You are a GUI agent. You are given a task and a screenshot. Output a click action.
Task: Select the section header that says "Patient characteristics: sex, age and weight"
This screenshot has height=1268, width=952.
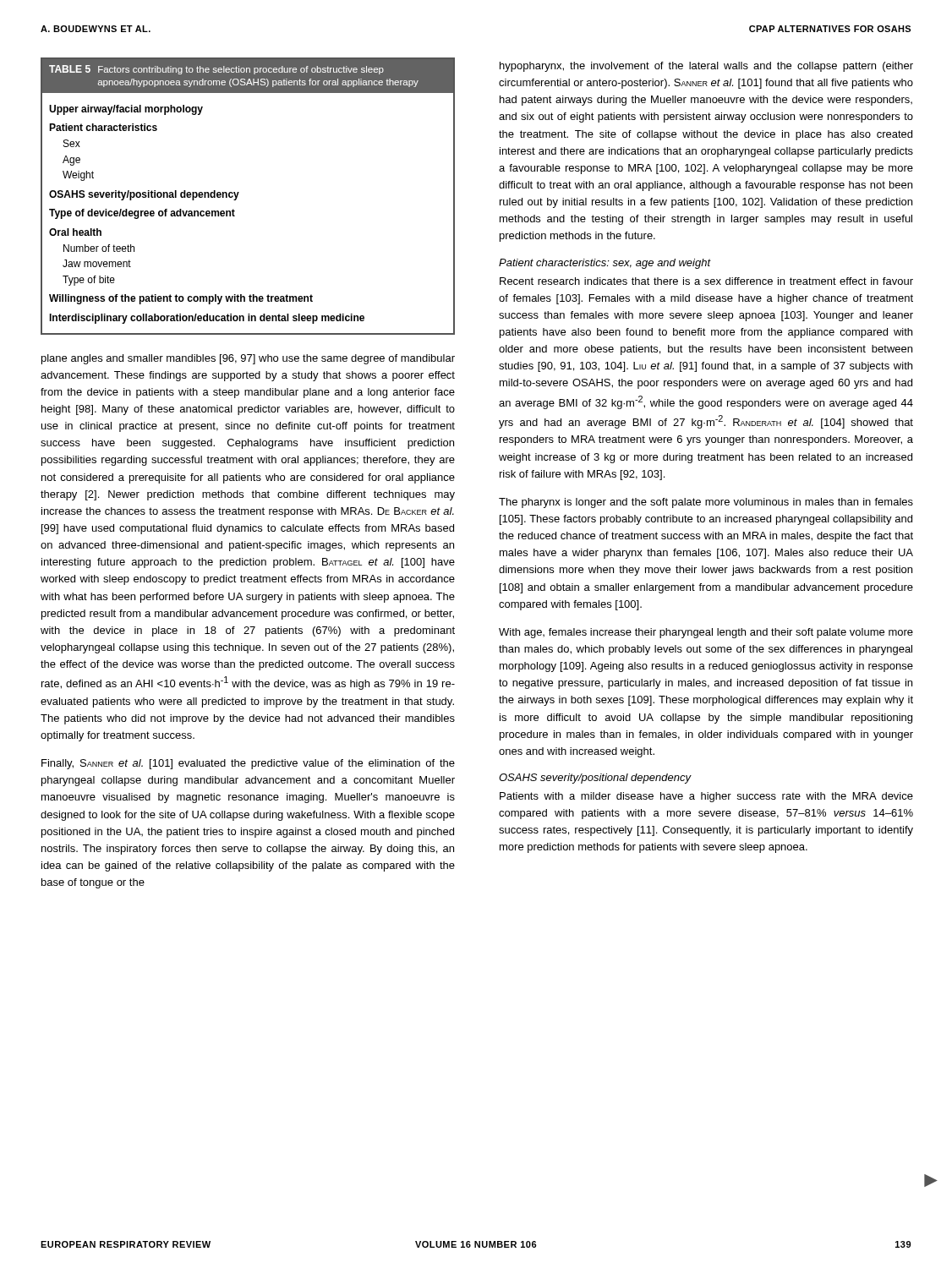pyautogui.click(x=605, y=262)
